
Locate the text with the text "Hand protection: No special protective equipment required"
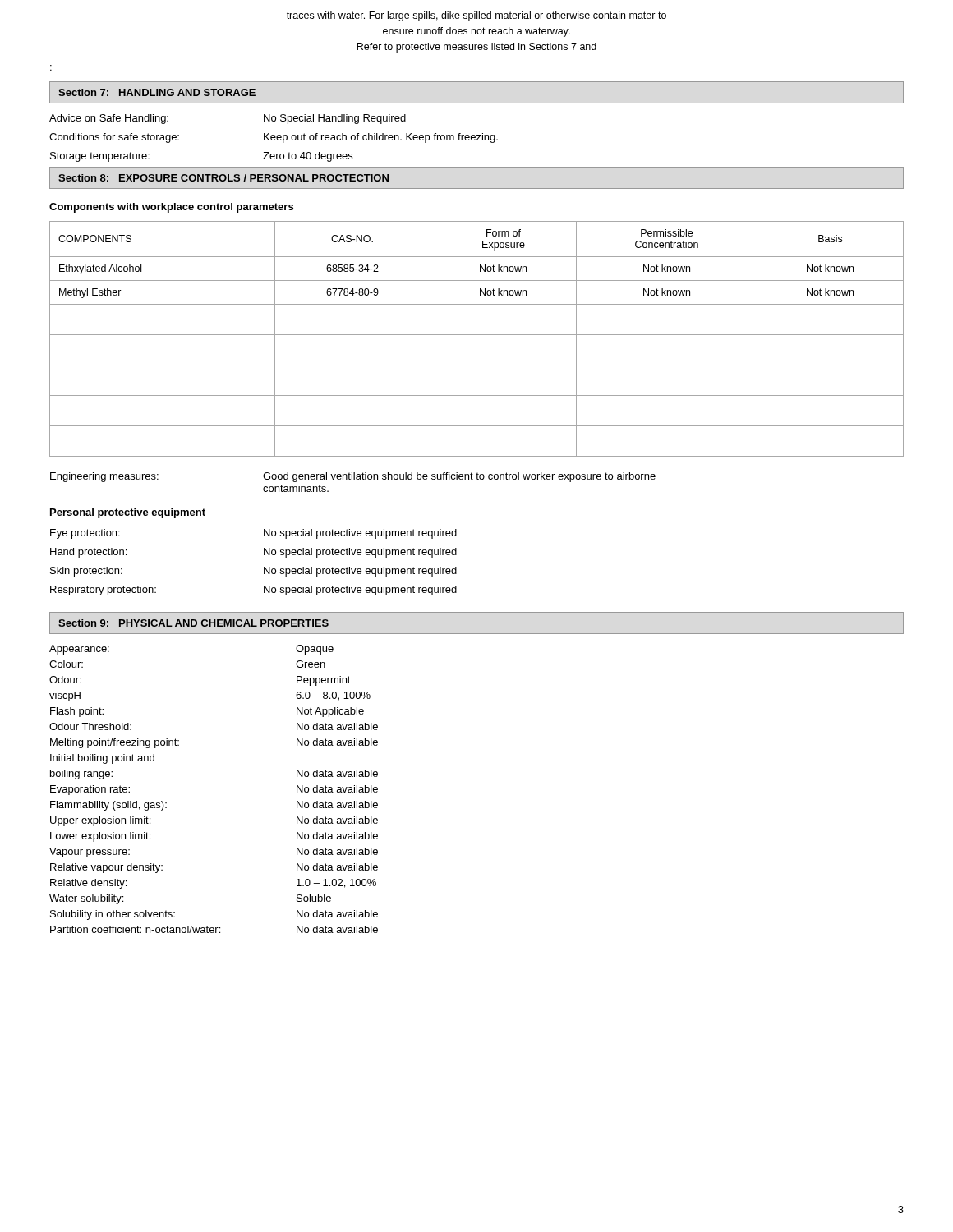click(253, 552)
